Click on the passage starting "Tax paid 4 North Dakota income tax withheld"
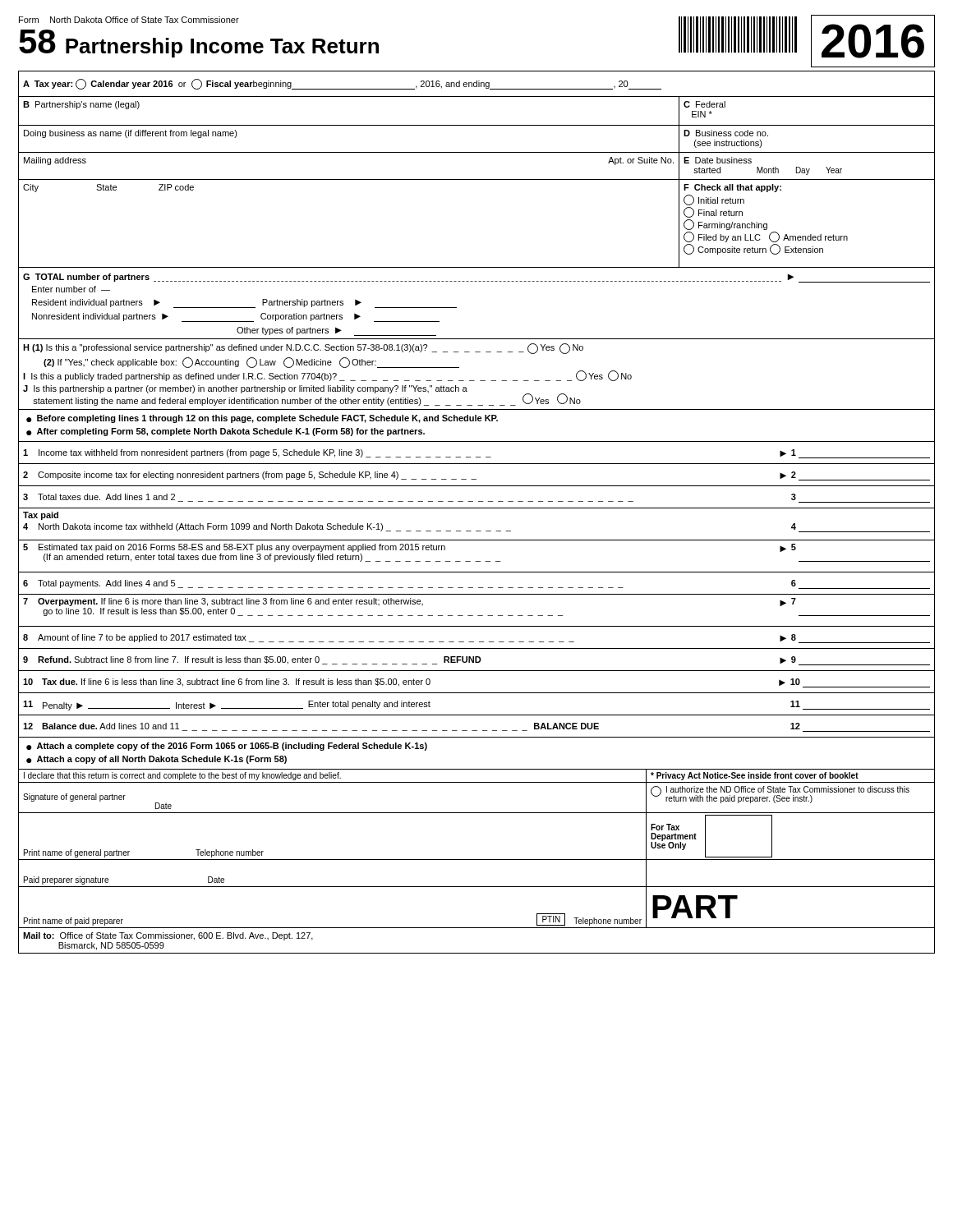Viewport: 953px width, 1232px height. click(x=476, y=521)
